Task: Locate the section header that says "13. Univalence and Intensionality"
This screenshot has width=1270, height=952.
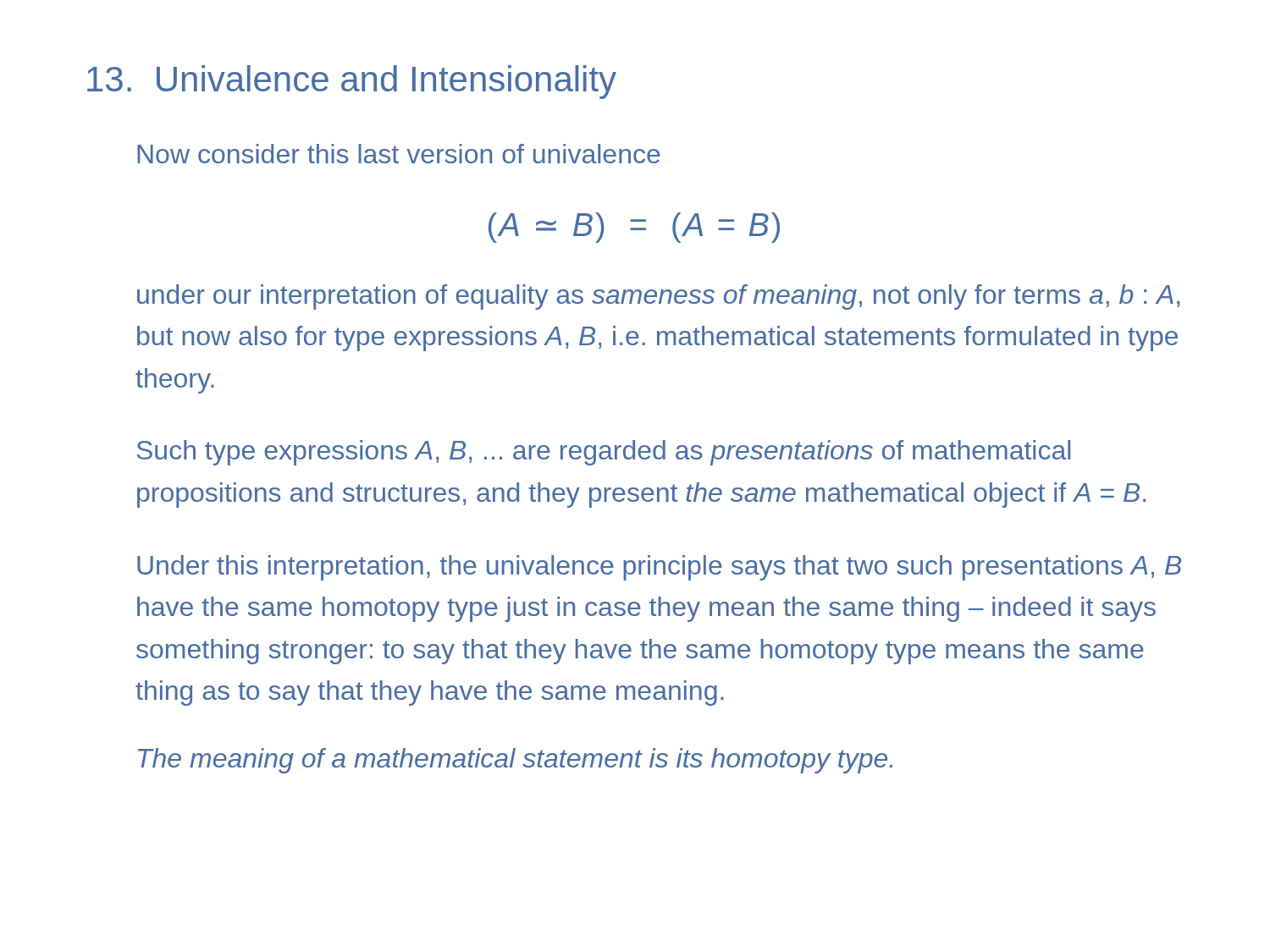Action: 351,79
